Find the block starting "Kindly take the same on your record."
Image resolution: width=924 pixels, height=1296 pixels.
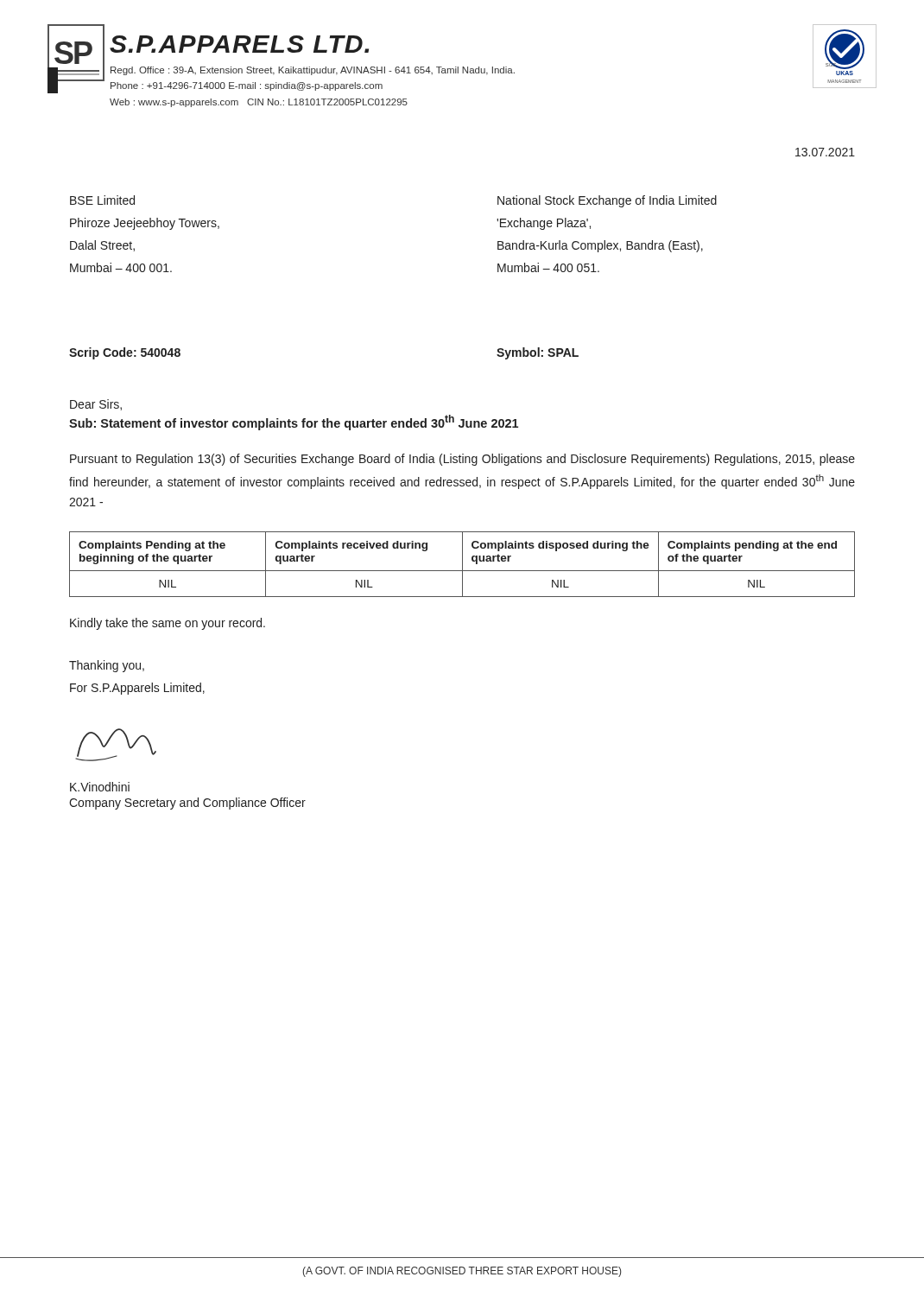168,623
